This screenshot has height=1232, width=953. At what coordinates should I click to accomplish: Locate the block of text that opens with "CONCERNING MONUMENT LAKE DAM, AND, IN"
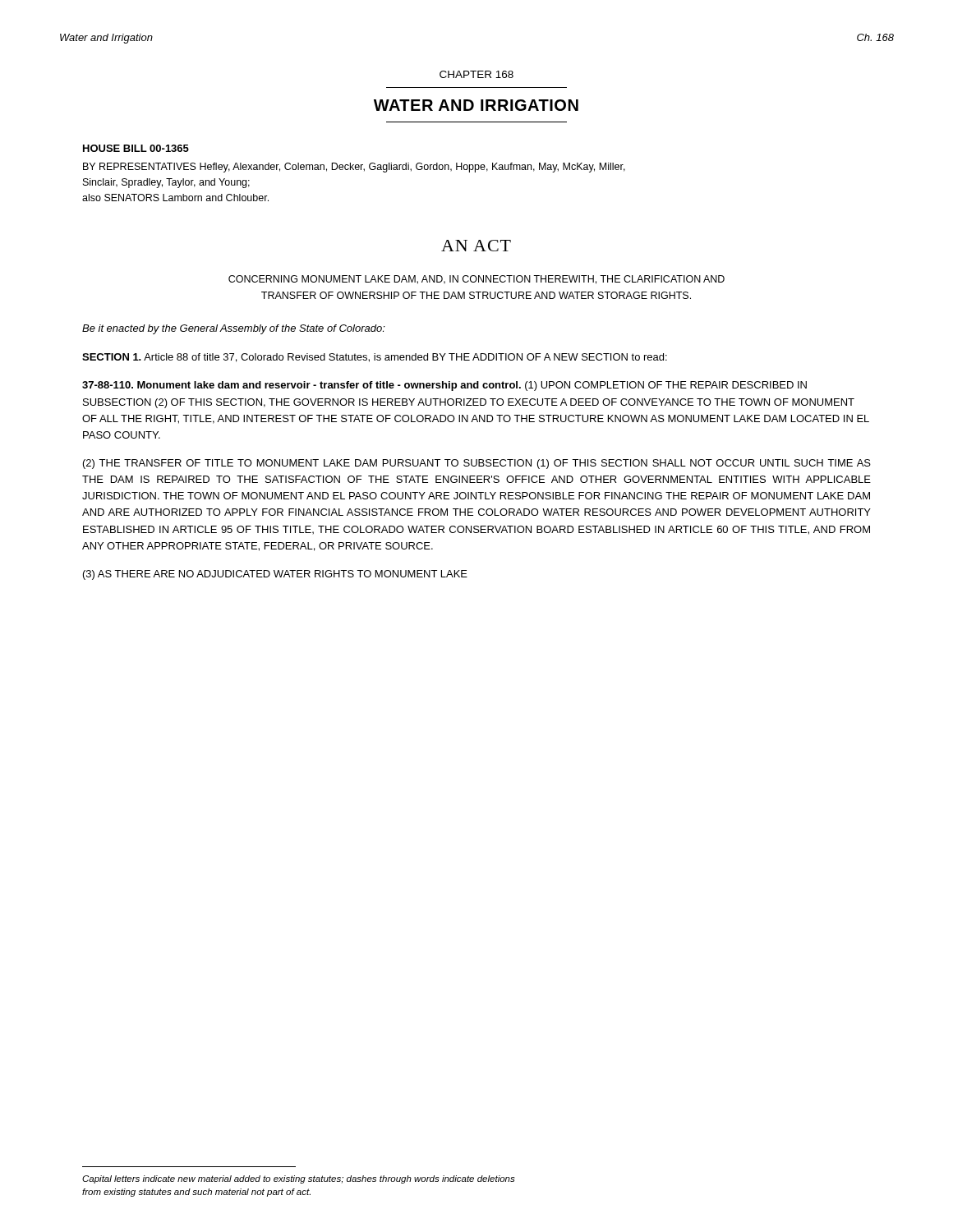coord(476,288)
